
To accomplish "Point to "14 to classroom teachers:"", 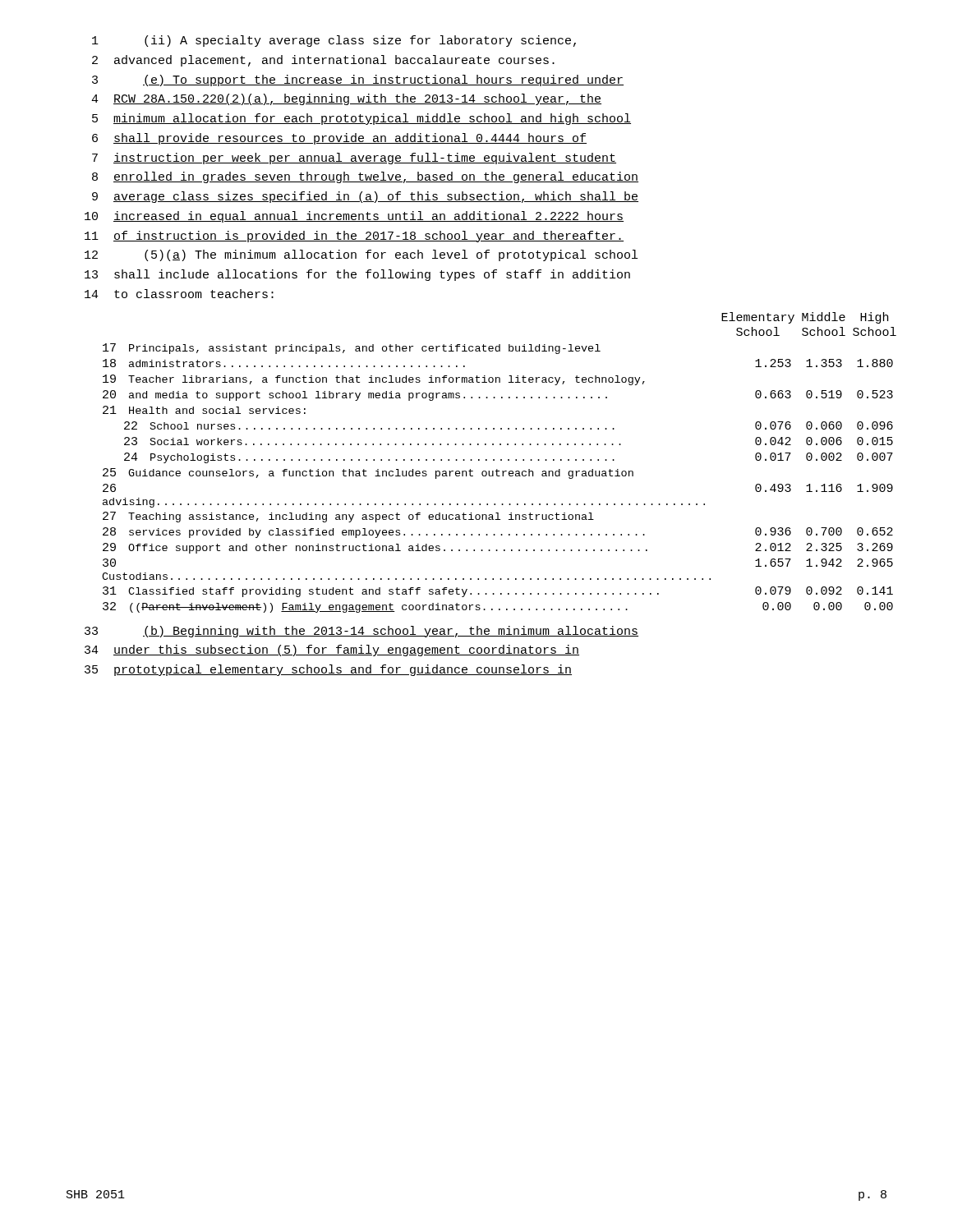I will click(x=179, y=294).
